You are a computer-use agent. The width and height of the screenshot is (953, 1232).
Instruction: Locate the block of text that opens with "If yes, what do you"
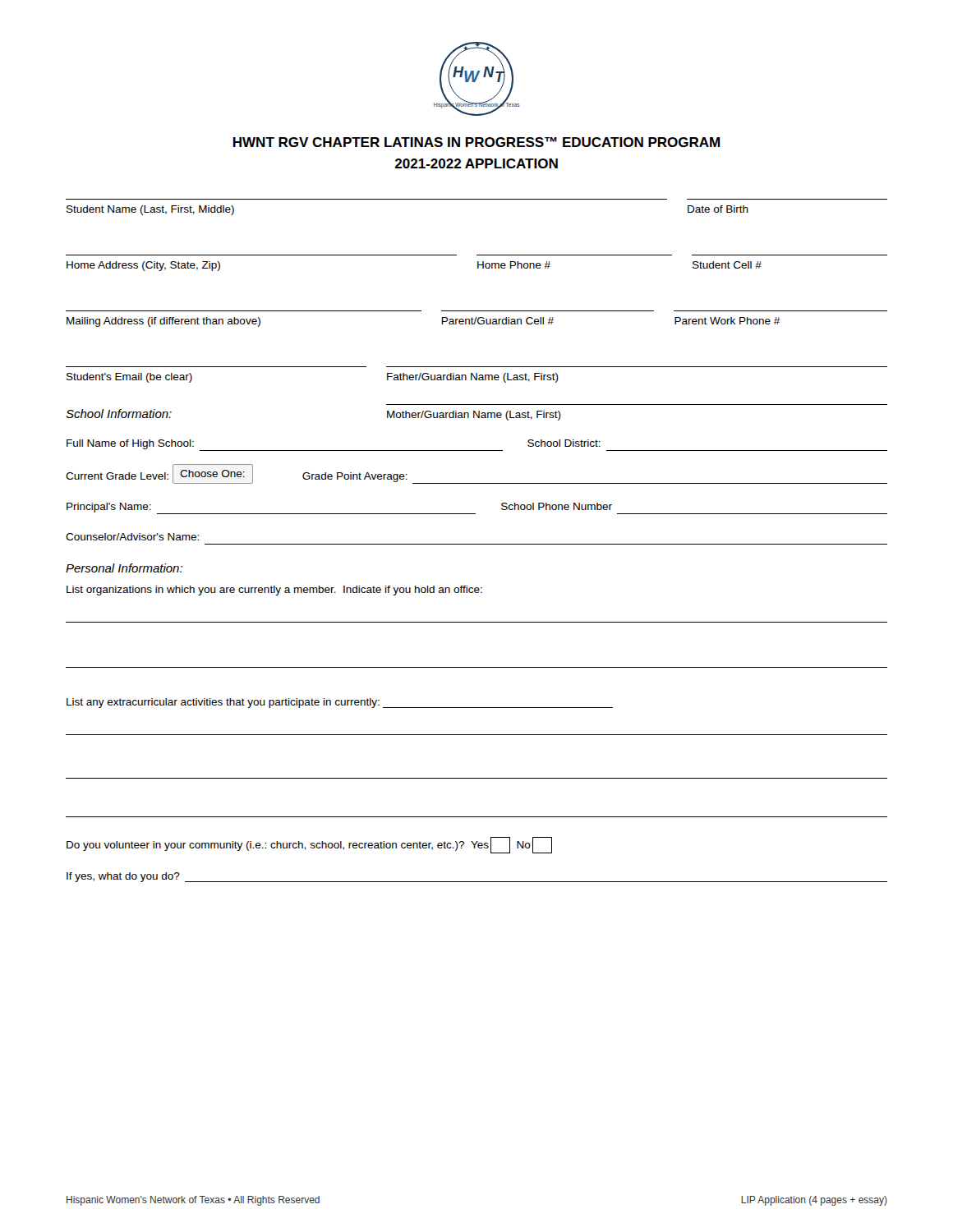tap(476, 873)
